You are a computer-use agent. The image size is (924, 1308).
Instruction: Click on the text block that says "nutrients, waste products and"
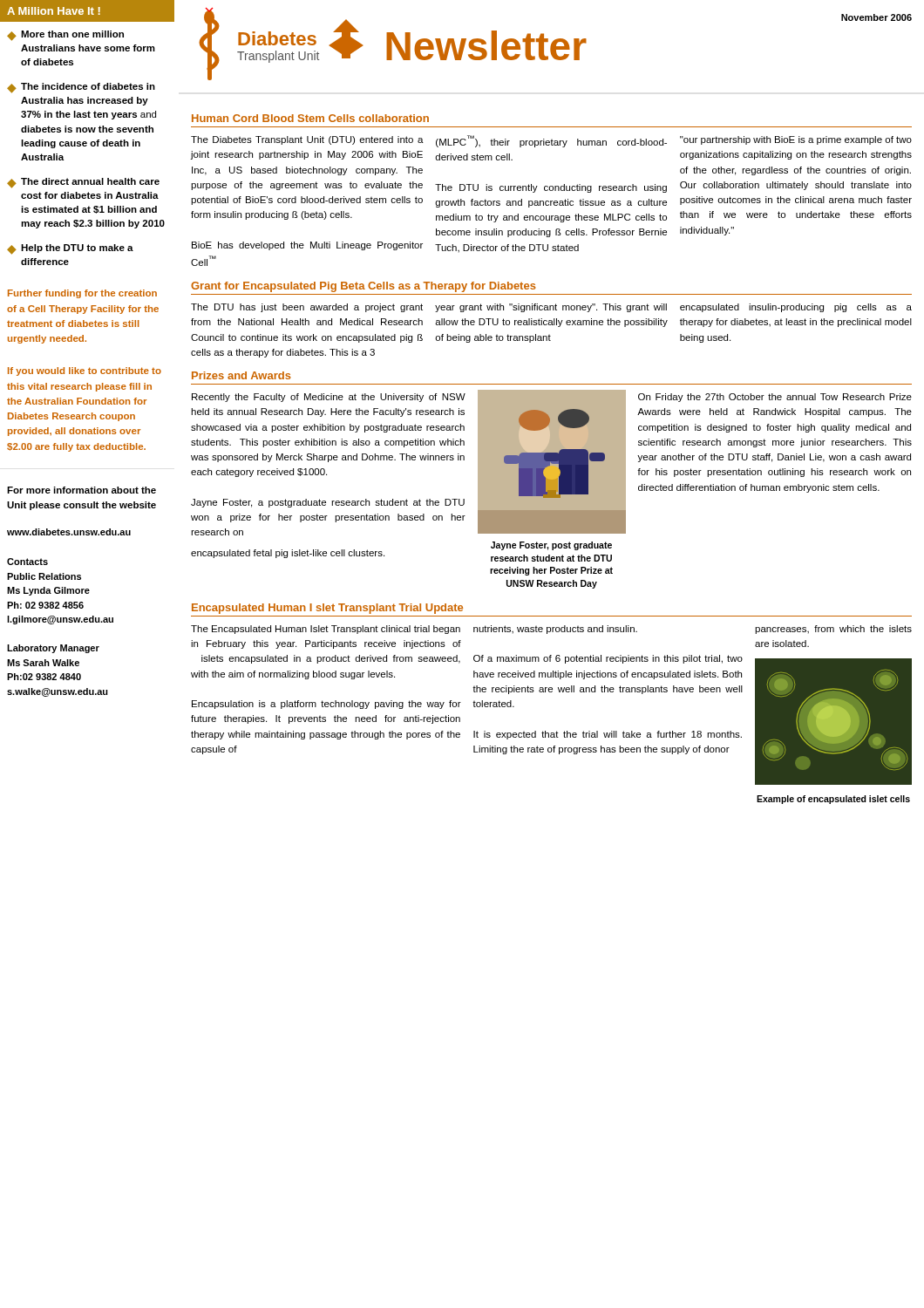coord(608,689)
